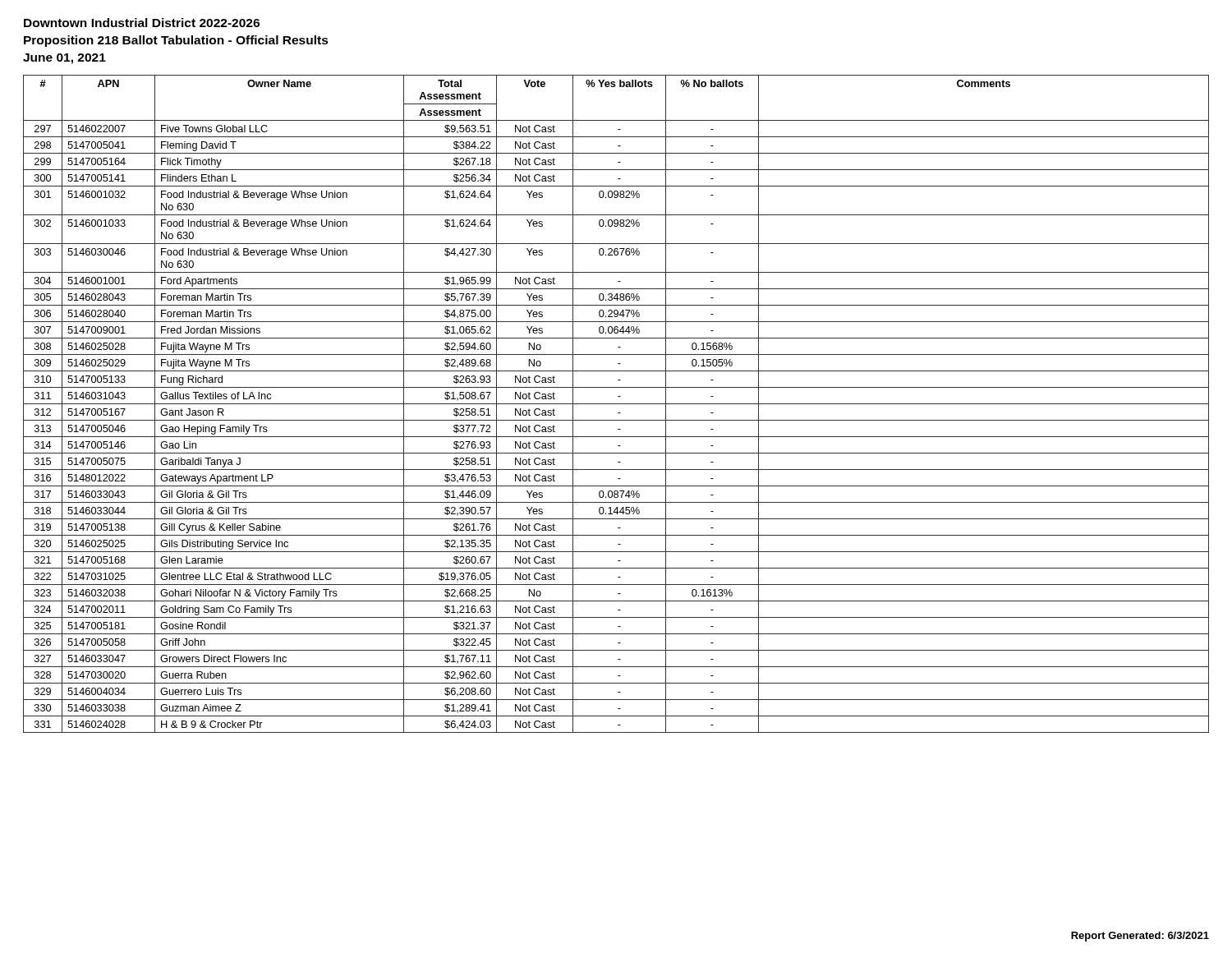
Task: Select the table that reads "Not Cast"
Action: coord(616,404)
